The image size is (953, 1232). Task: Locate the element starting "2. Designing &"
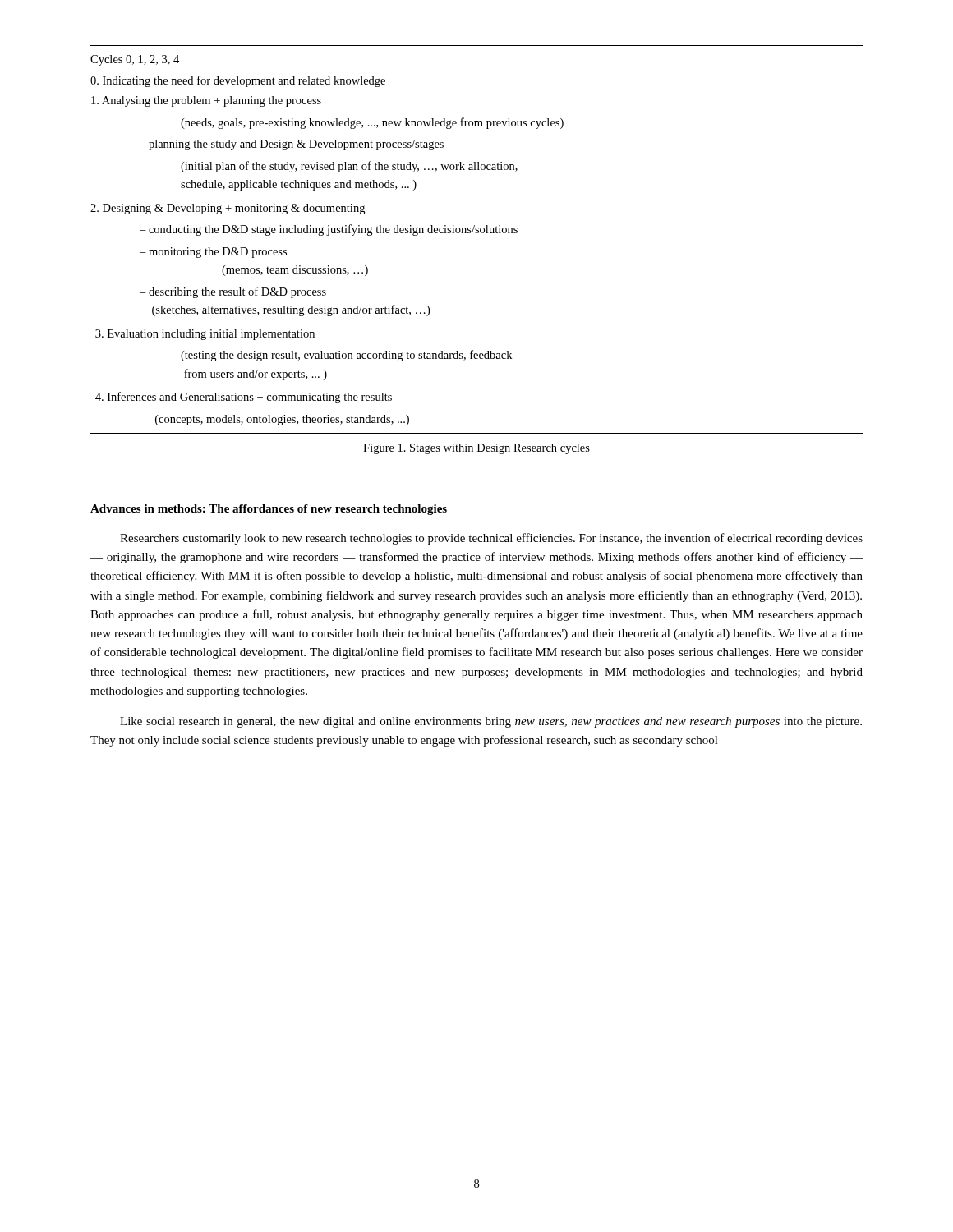[228, 208]
